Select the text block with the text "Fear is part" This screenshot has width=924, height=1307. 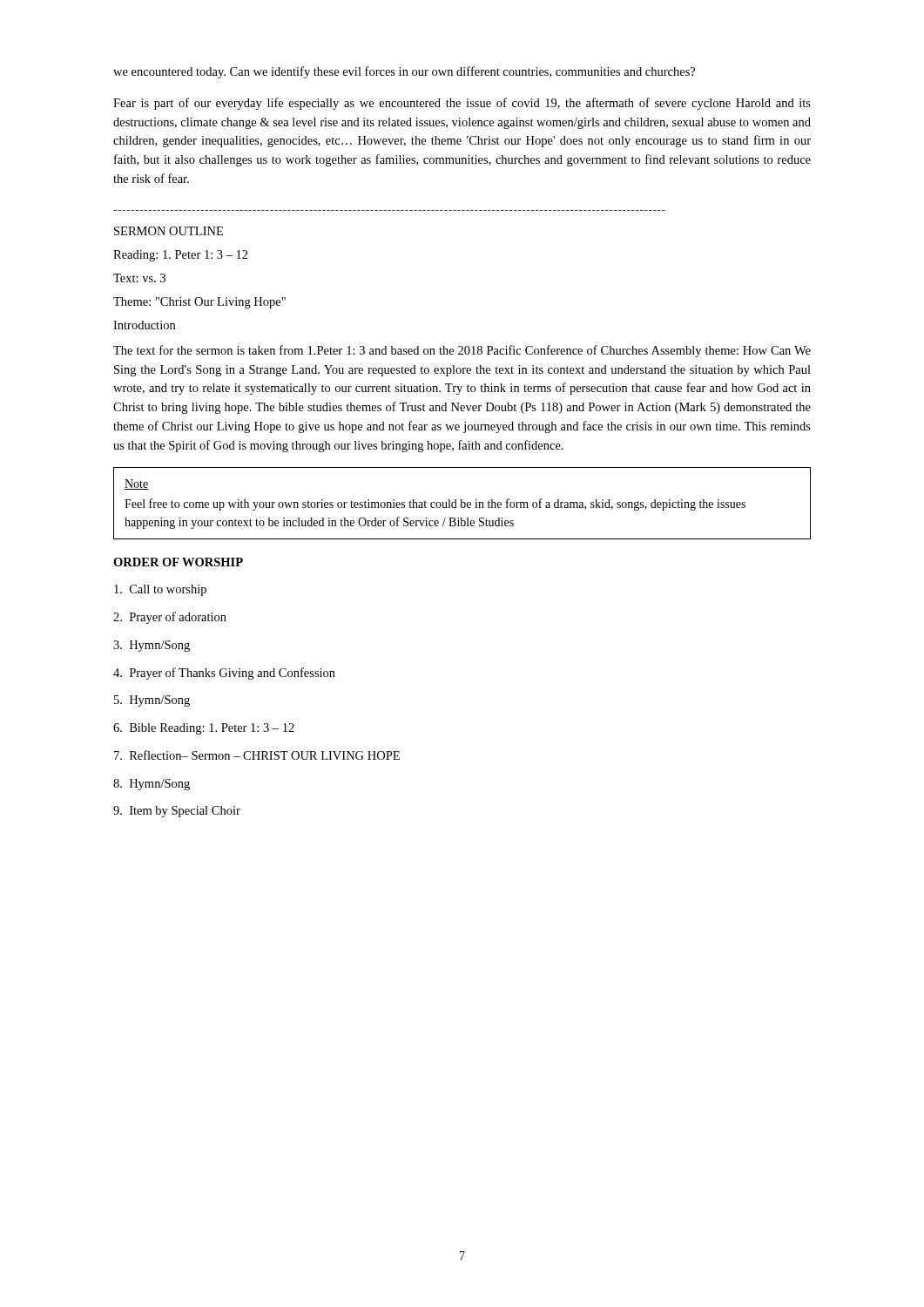(462, 141)
